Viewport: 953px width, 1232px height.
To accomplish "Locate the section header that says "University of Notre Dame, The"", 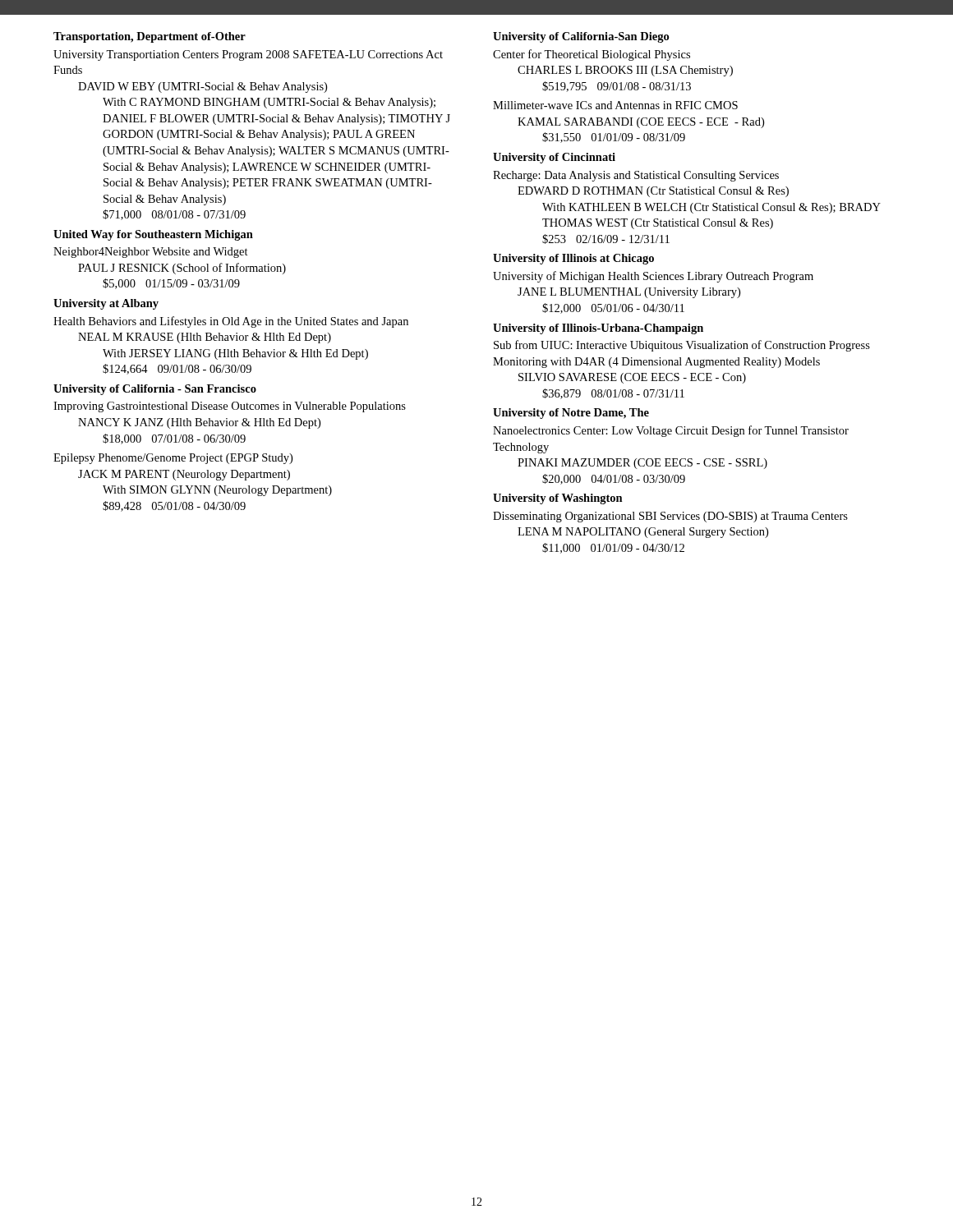I will [571, 413].
